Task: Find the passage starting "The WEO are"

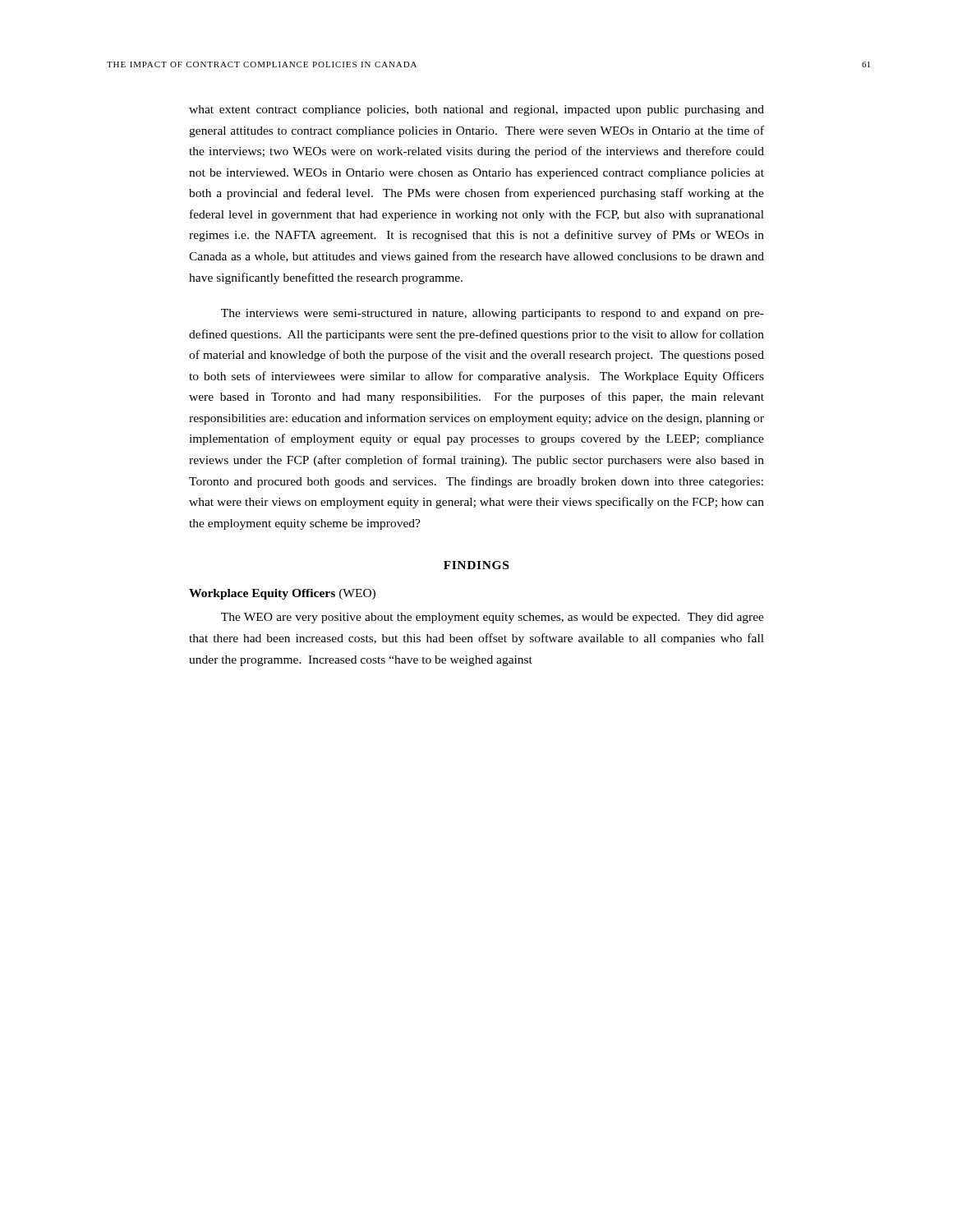Action: click(476, 638)
